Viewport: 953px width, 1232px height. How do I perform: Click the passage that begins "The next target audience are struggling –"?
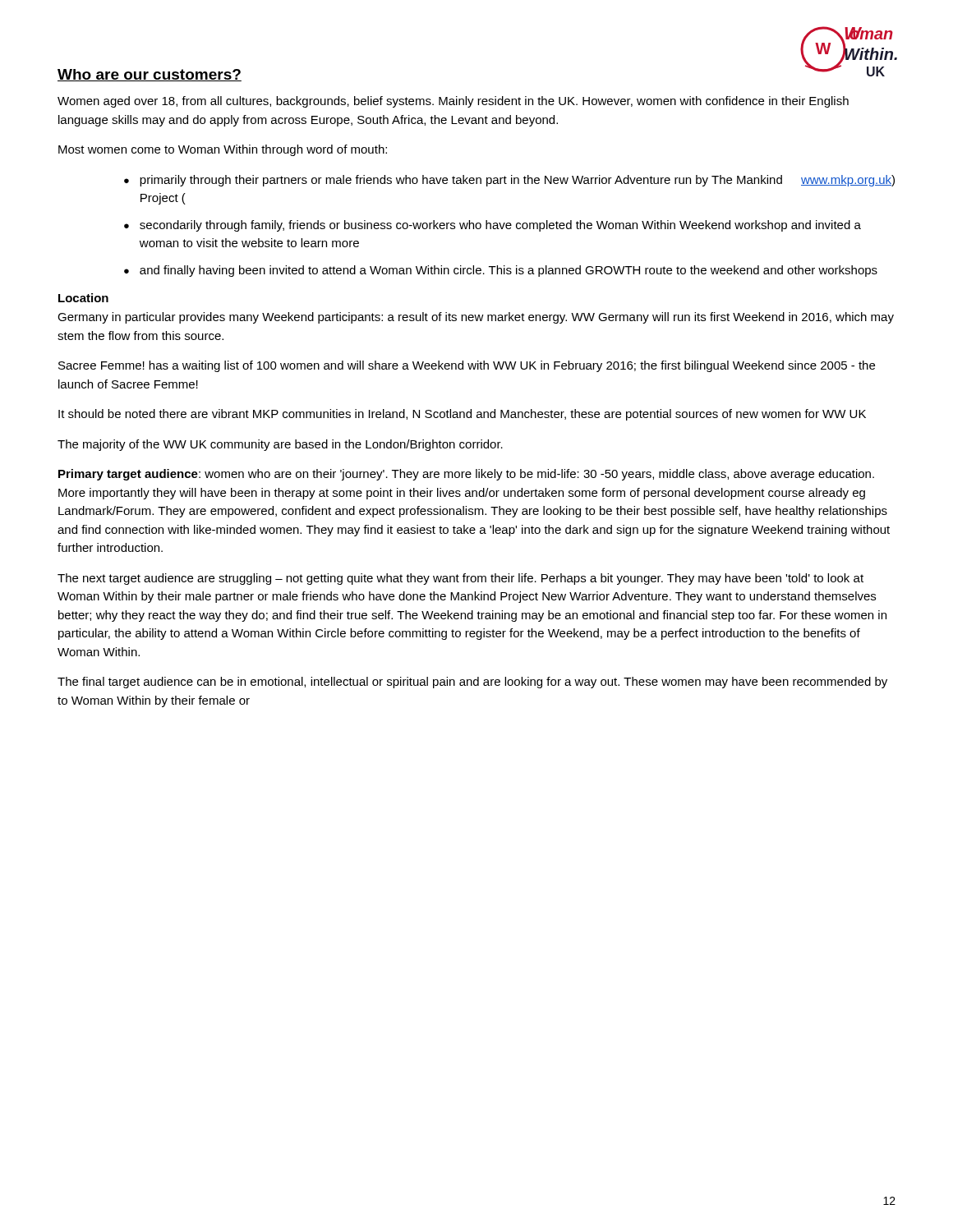point(472,614)
